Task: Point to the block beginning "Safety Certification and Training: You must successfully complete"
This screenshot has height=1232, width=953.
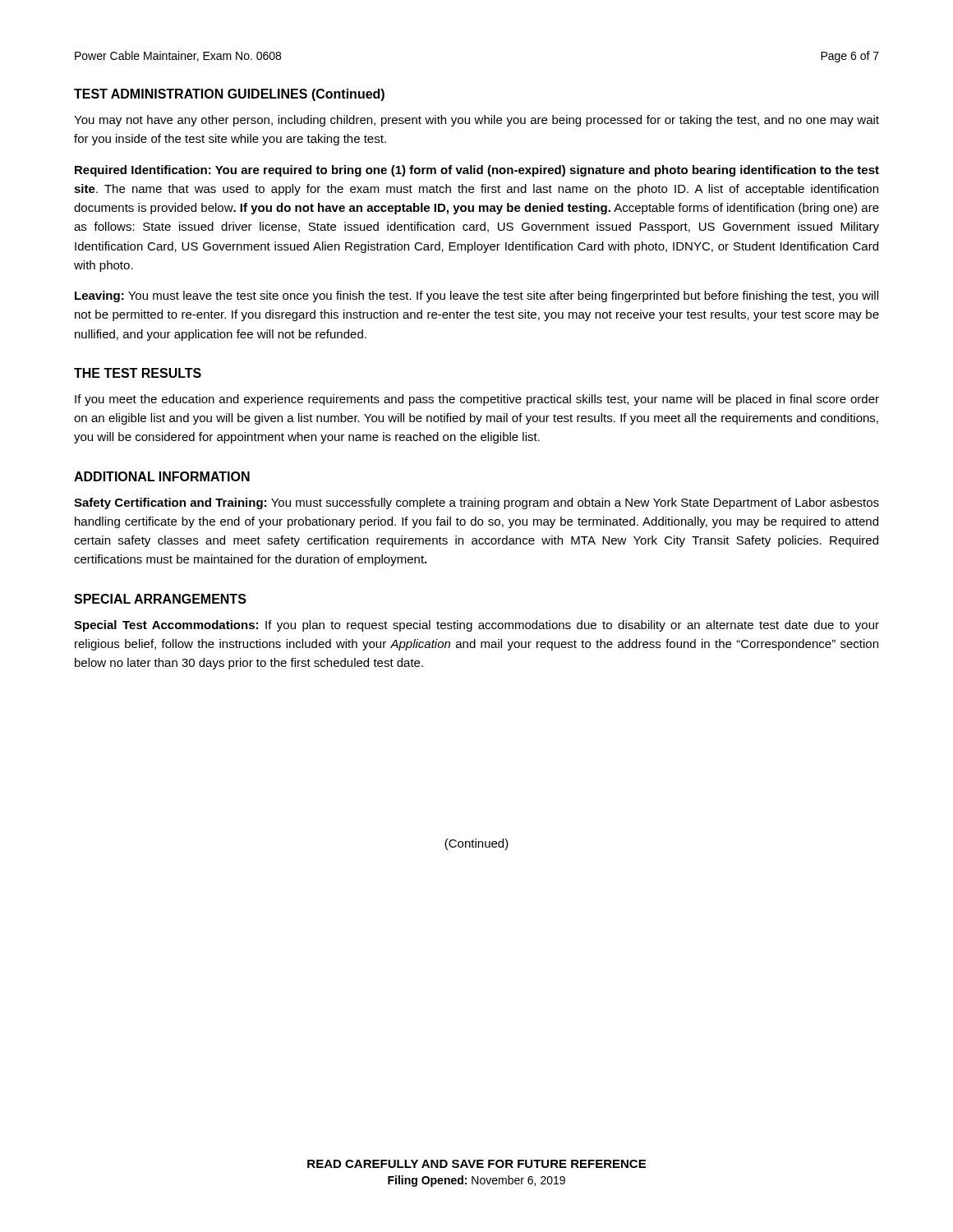Action: (x=476, y=530)
